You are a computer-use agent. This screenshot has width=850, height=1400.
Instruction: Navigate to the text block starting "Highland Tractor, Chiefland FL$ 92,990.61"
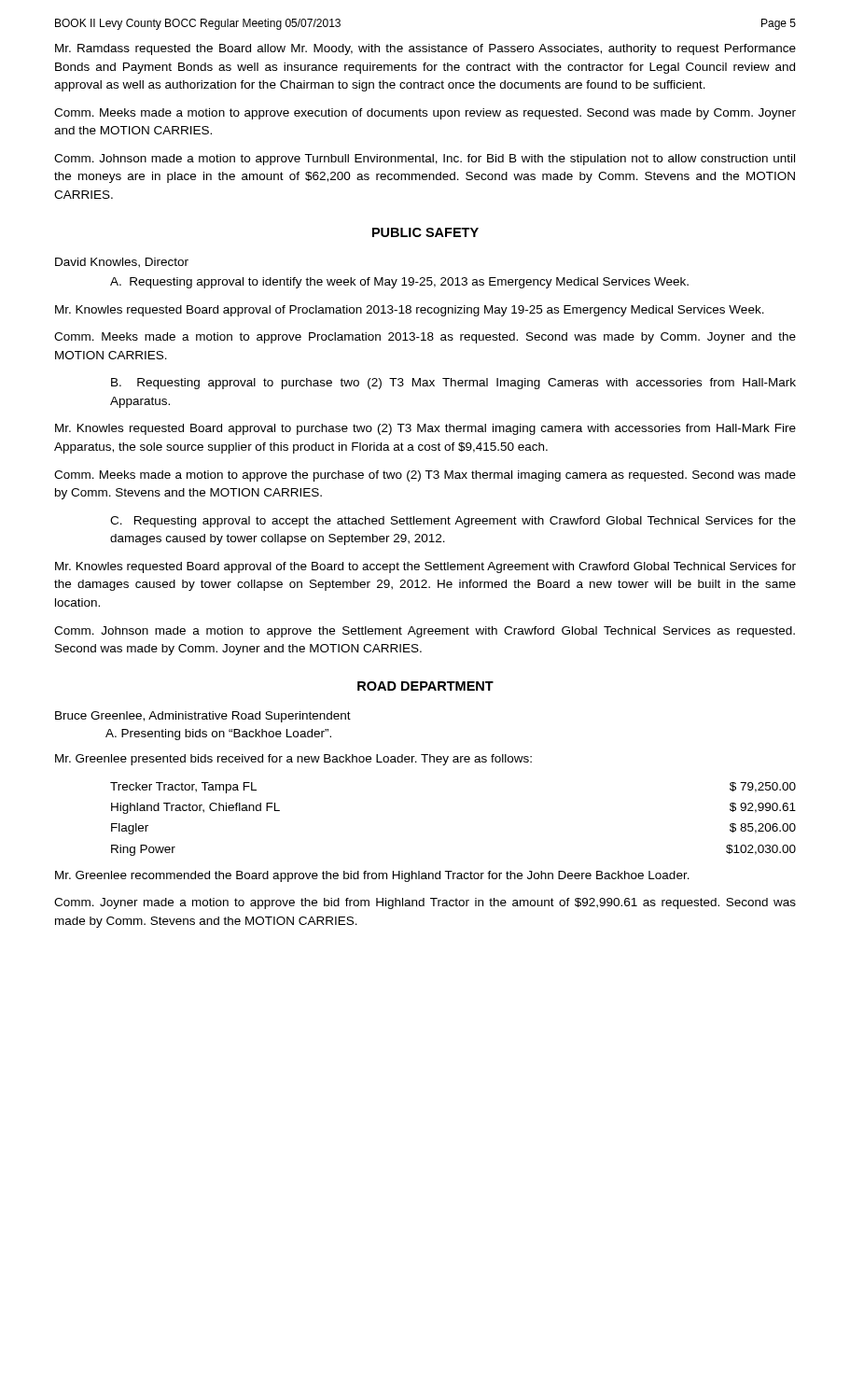pyautogui.click(x=200, y=808)
